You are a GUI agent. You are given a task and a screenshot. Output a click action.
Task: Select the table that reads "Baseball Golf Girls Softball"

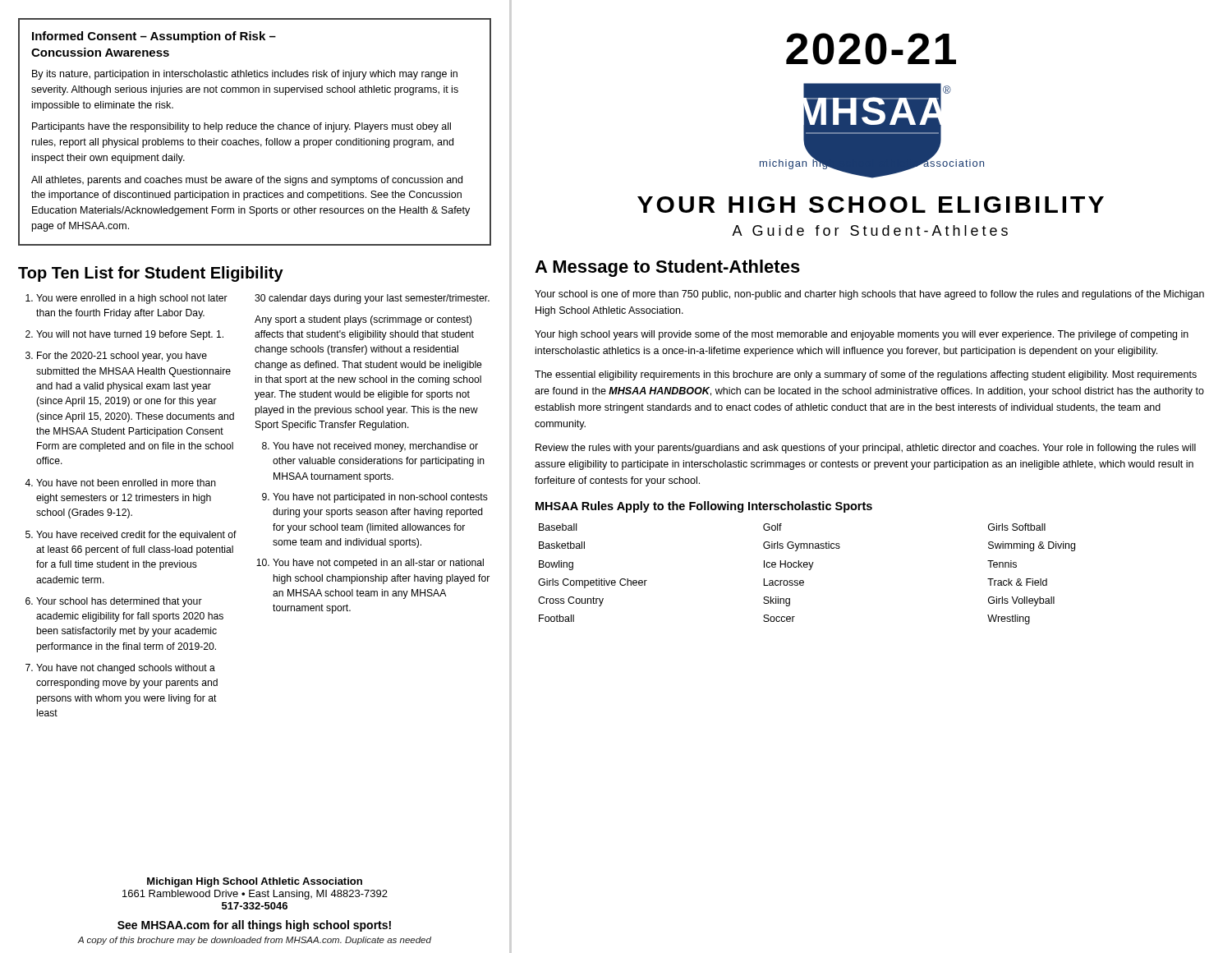pyautogui.click(x=872, y=574)
